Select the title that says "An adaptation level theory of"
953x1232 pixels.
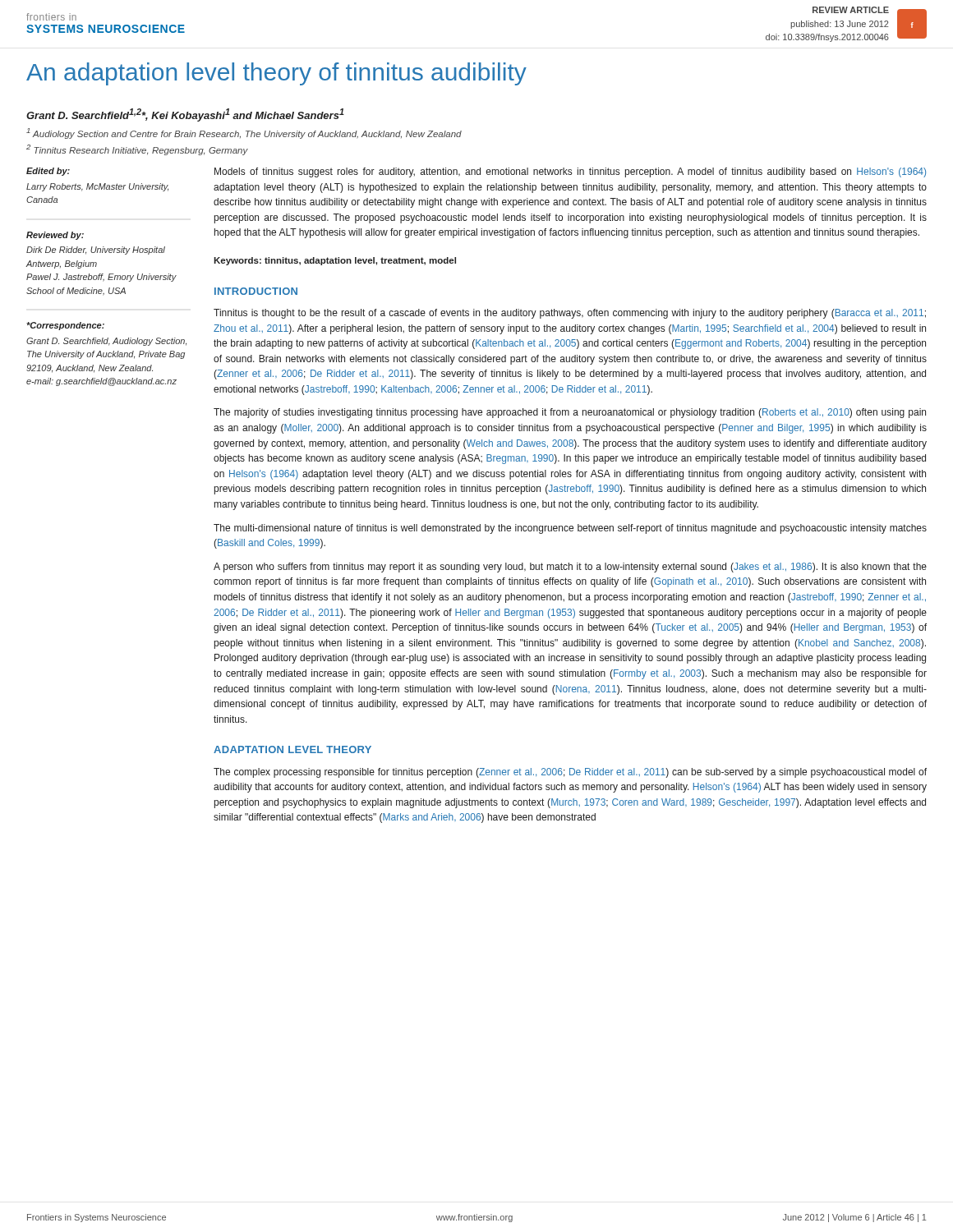pos(476,72)
